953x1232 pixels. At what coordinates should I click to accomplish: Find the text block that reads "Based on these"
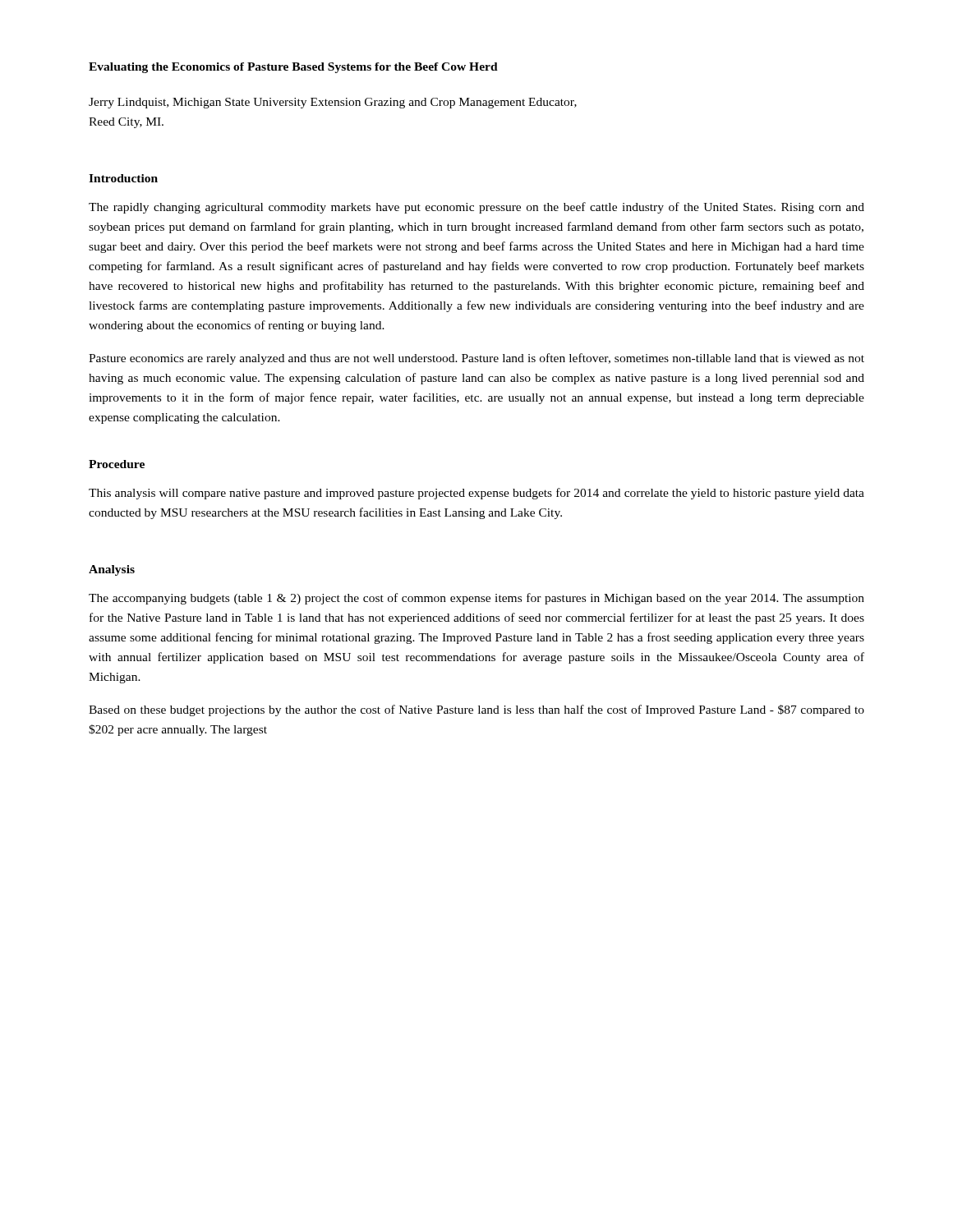point(476,719)
